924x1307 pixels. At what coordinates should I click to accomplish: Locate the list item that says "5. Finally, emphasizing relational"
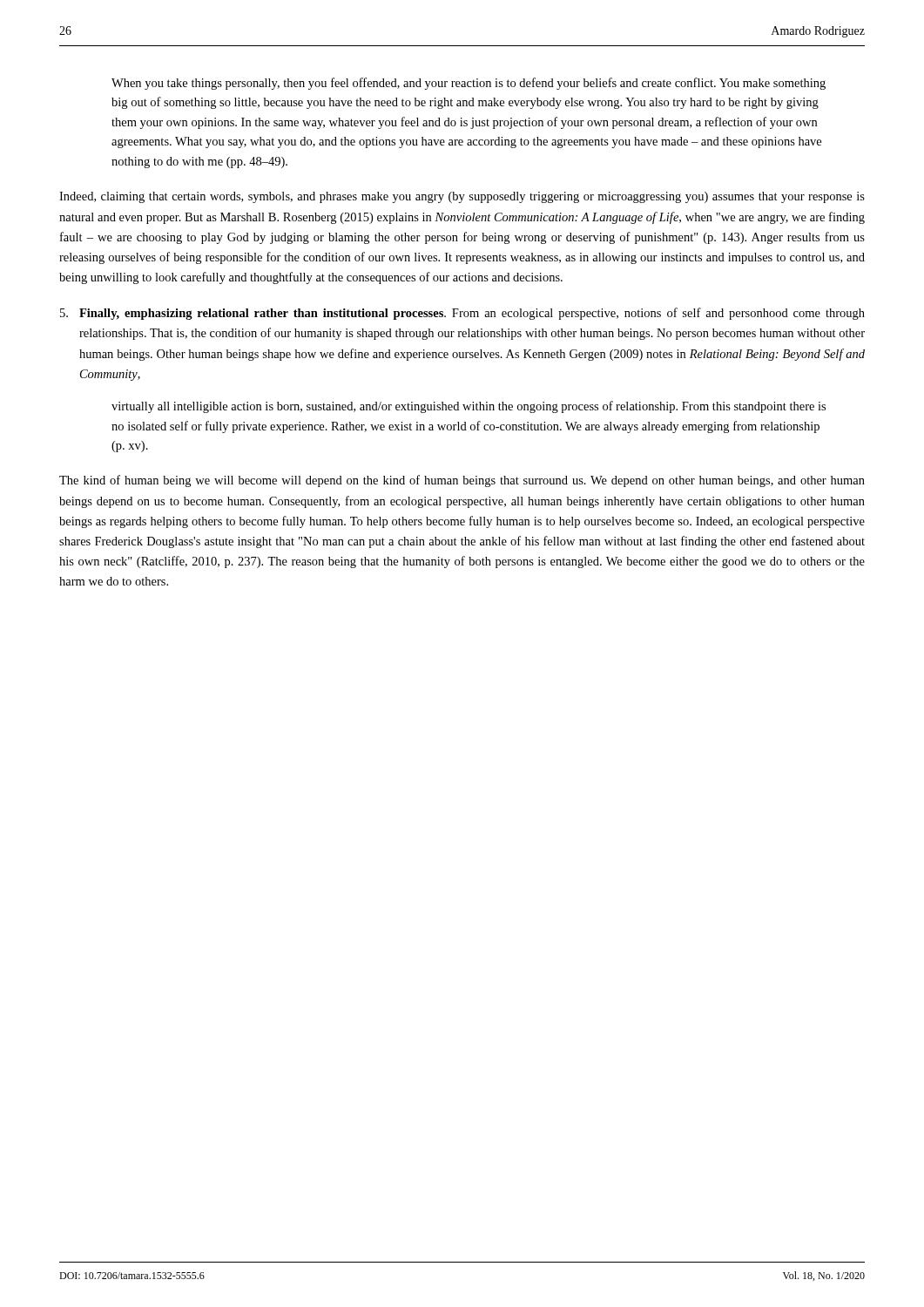click(462, 344)
